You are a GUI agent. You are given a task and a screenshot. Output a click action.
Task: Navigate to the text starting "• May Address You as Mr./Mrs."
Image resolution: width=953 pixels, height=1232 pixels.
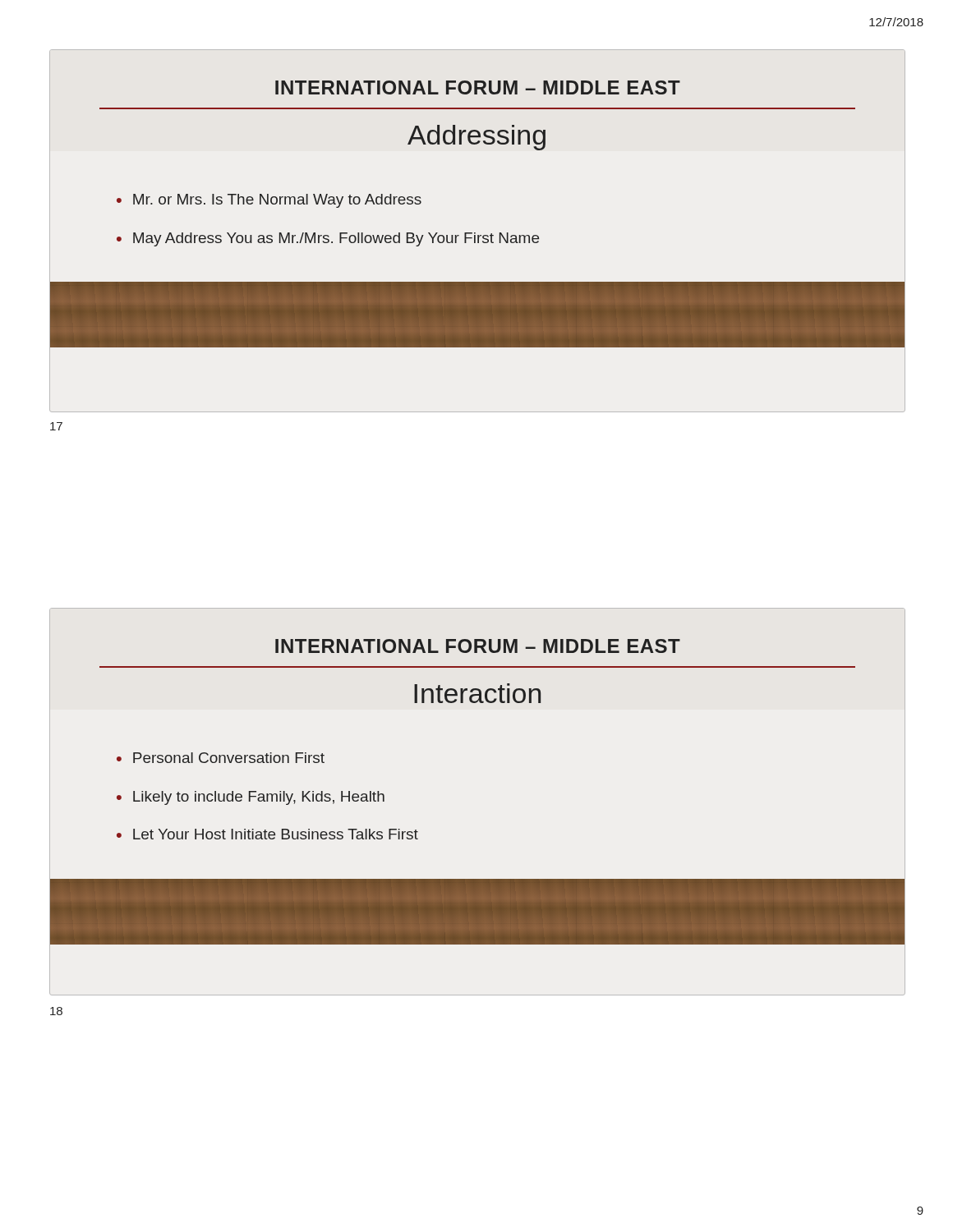coord(328,239)
